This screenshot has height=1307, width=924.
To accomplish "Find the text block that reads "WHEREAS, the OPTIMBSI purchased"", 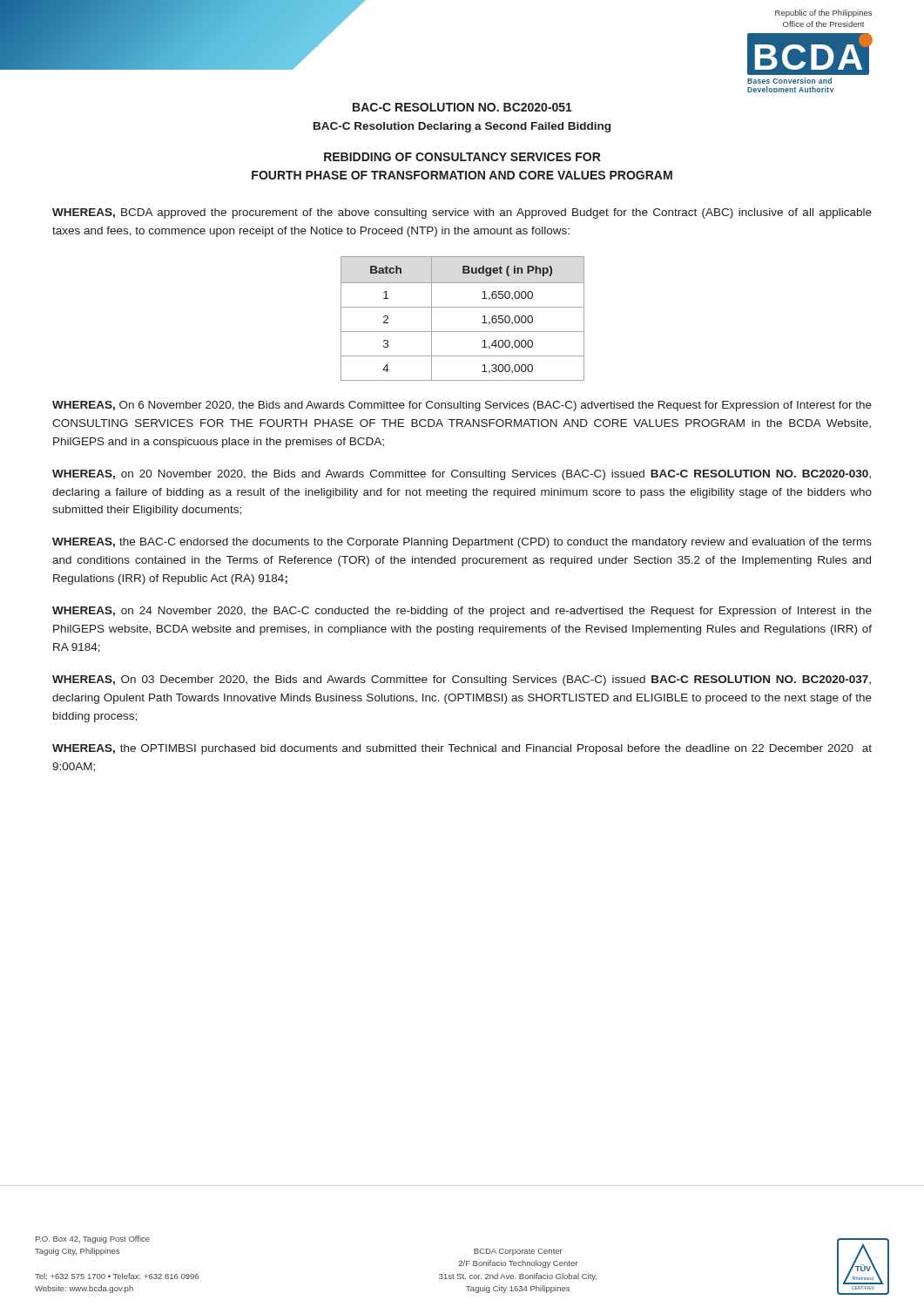I will [462, 757].
